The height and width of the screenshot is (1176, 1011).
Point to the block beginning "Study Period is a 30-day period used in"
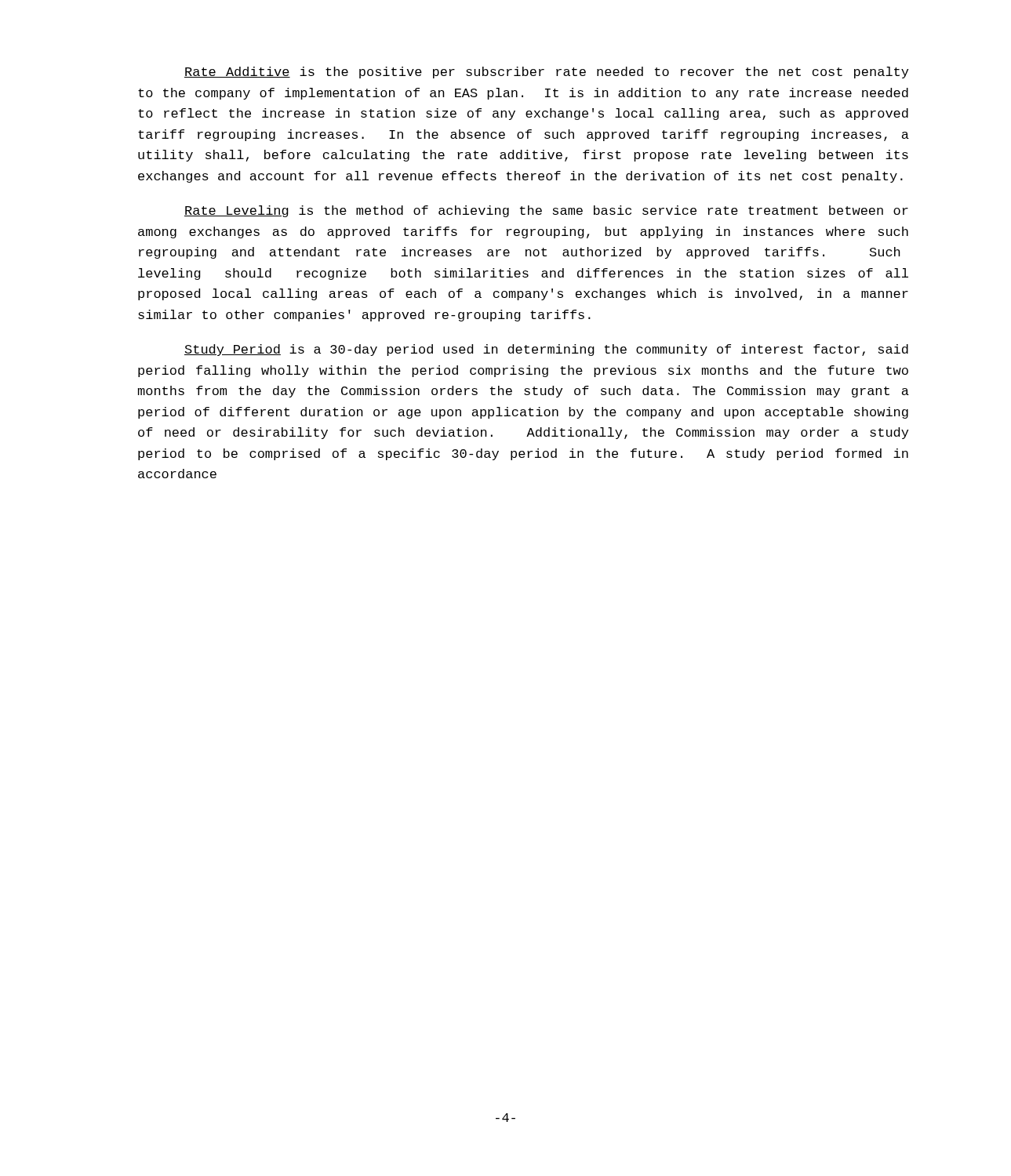(x=523, y=413)
